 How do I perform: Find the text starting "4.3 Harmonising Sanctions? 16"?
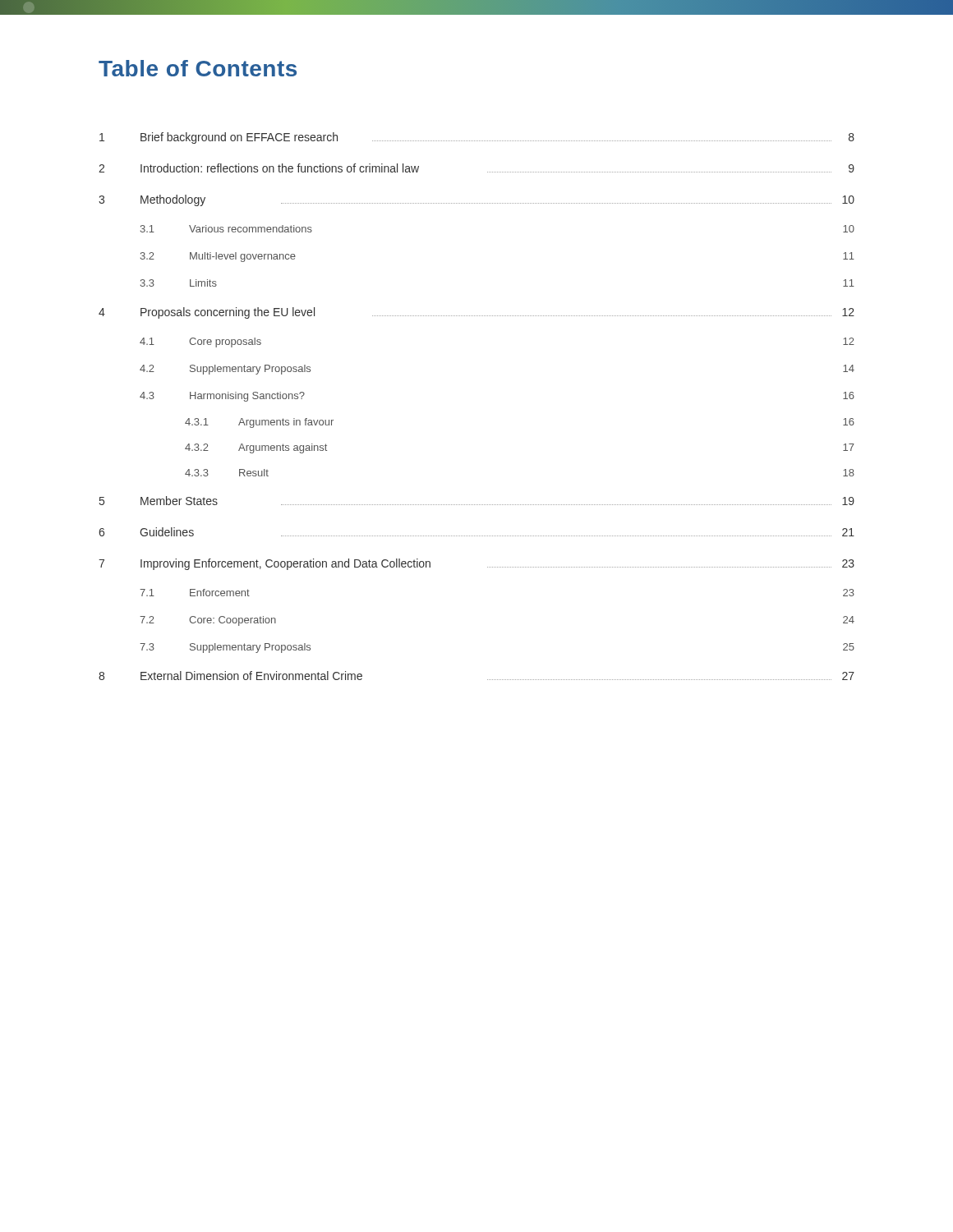pos(244,396)
